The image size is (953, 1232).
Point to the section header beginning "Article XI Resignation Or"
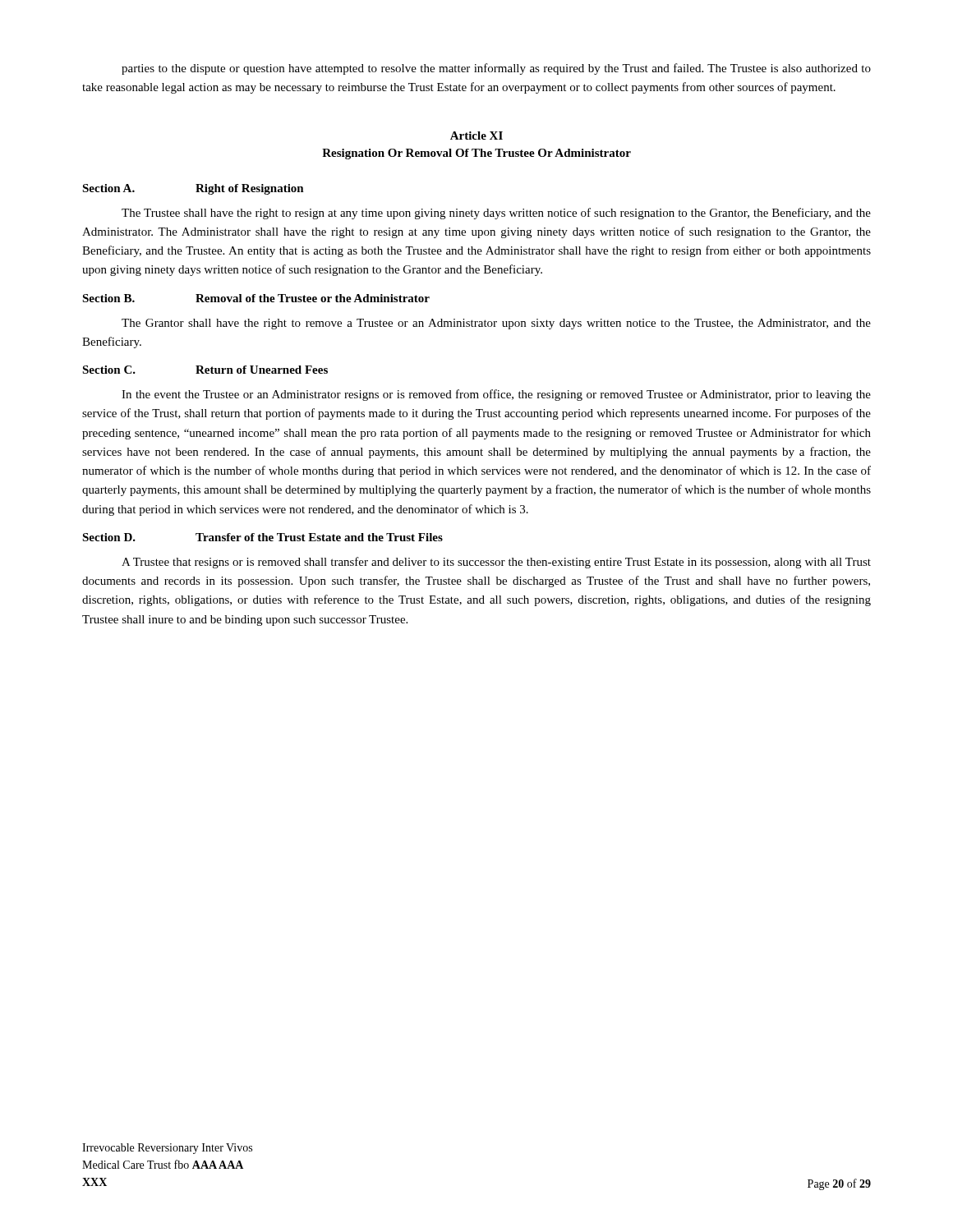[476, 144]
